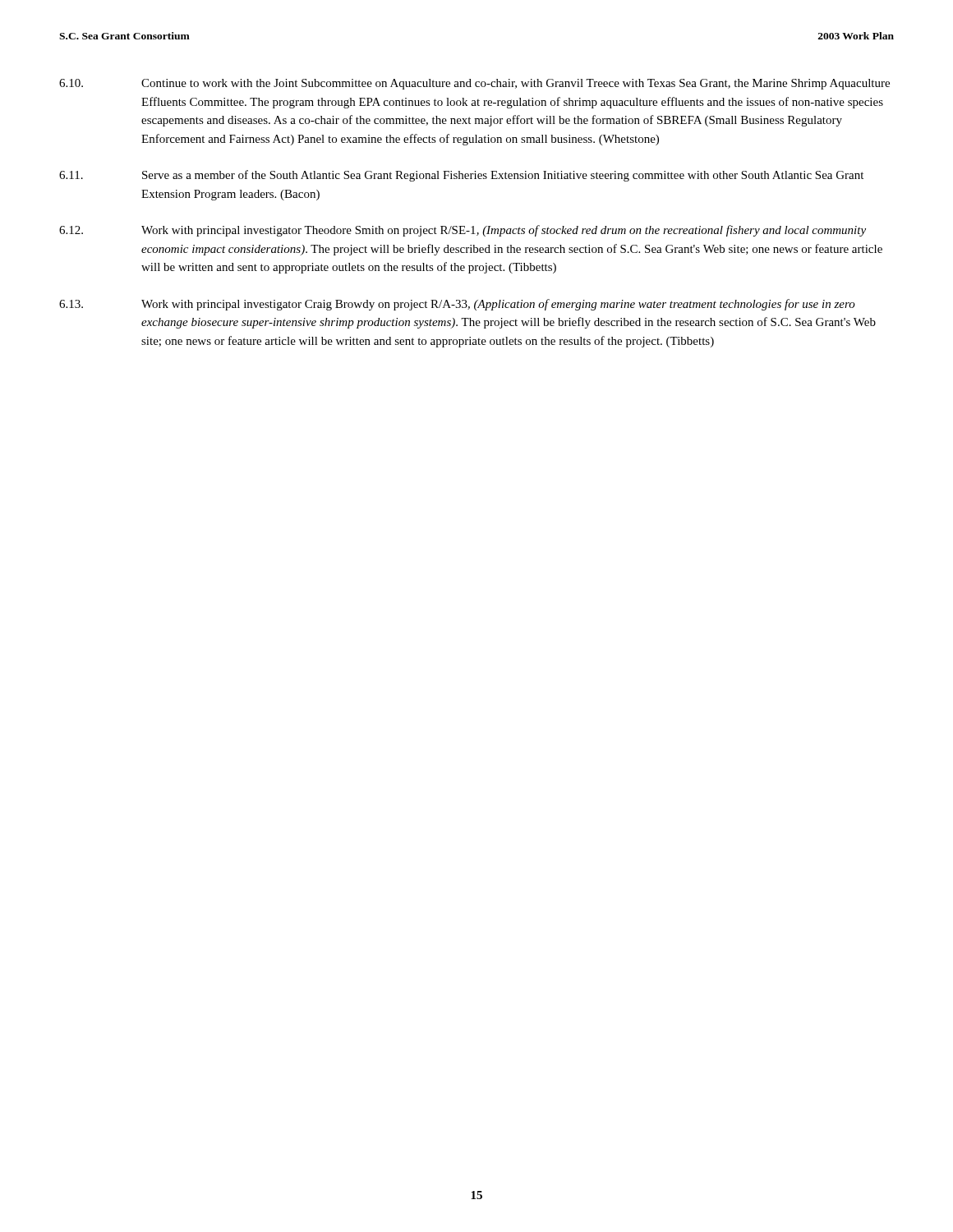The height and width of the screenshot is (1232, 953).
Task: Navigate to the region starting "6.10. Continue to work with the Joint"
Action: click(x=476, y=111)
